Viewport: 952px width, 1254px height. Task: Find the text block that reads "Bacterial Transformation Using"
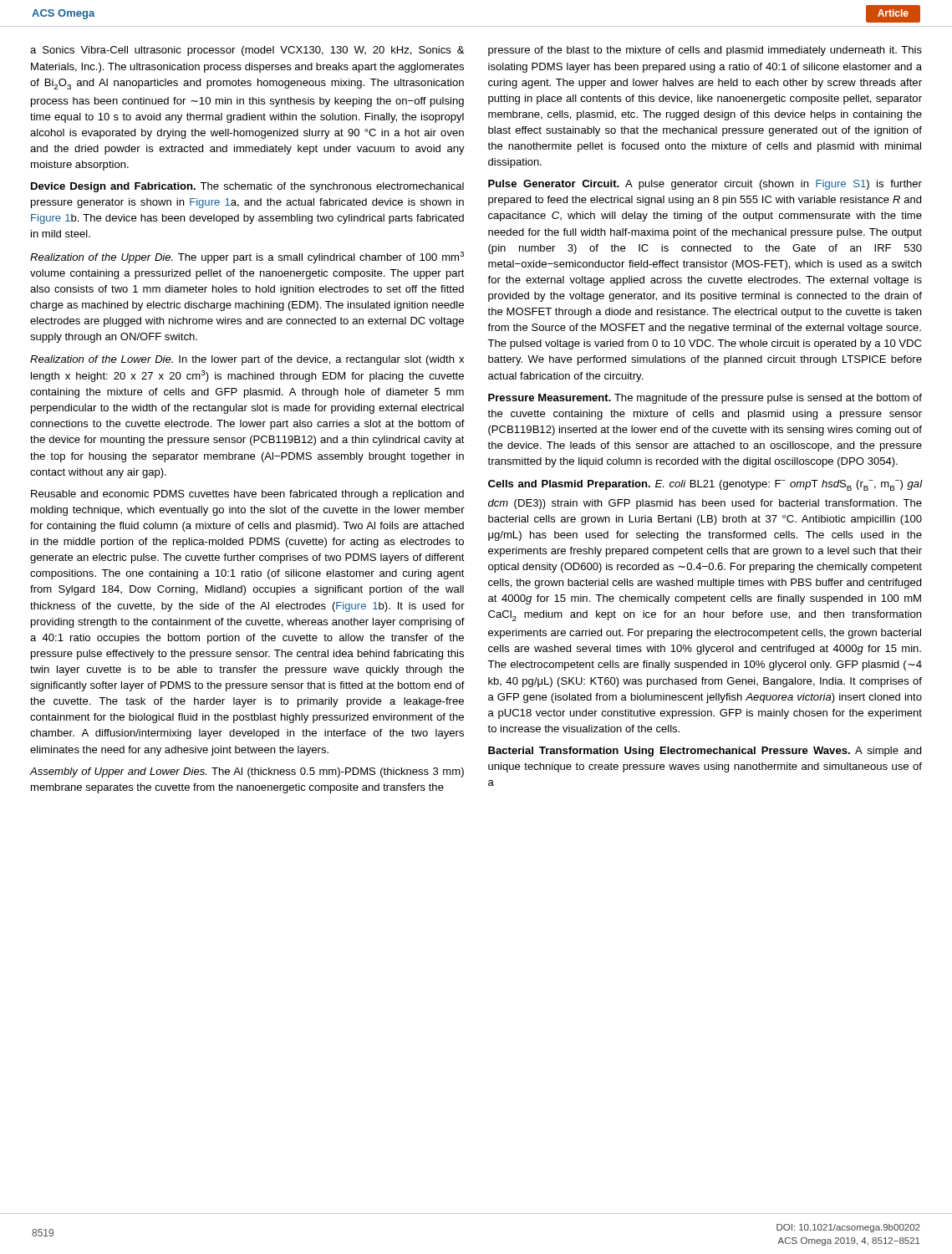click(x=705, y=766)
